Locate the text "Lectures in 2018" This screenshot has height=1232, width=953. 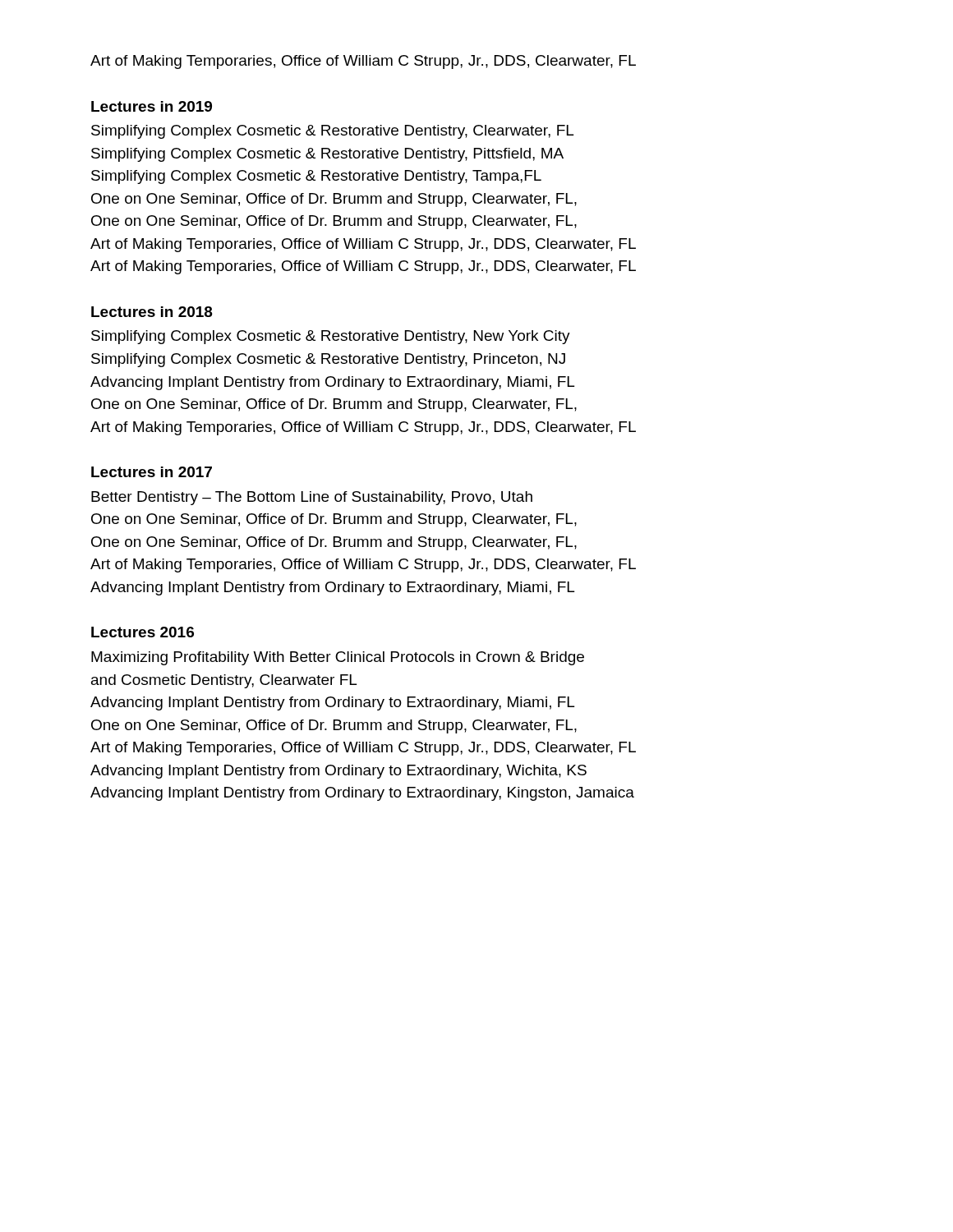(x=152, y=312)
